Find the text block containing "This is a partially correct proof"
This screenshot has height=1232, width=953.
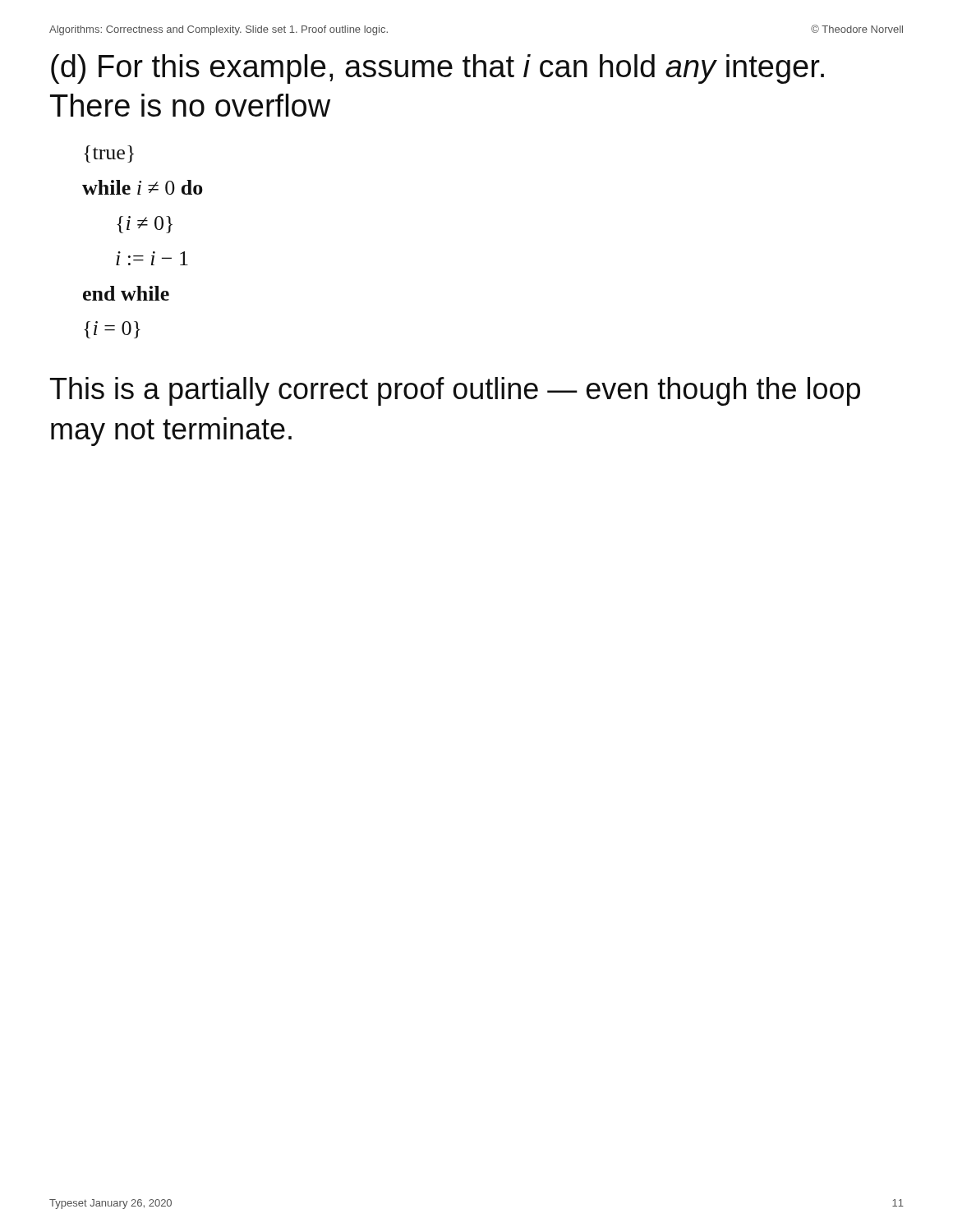click(x=455, y=409)
